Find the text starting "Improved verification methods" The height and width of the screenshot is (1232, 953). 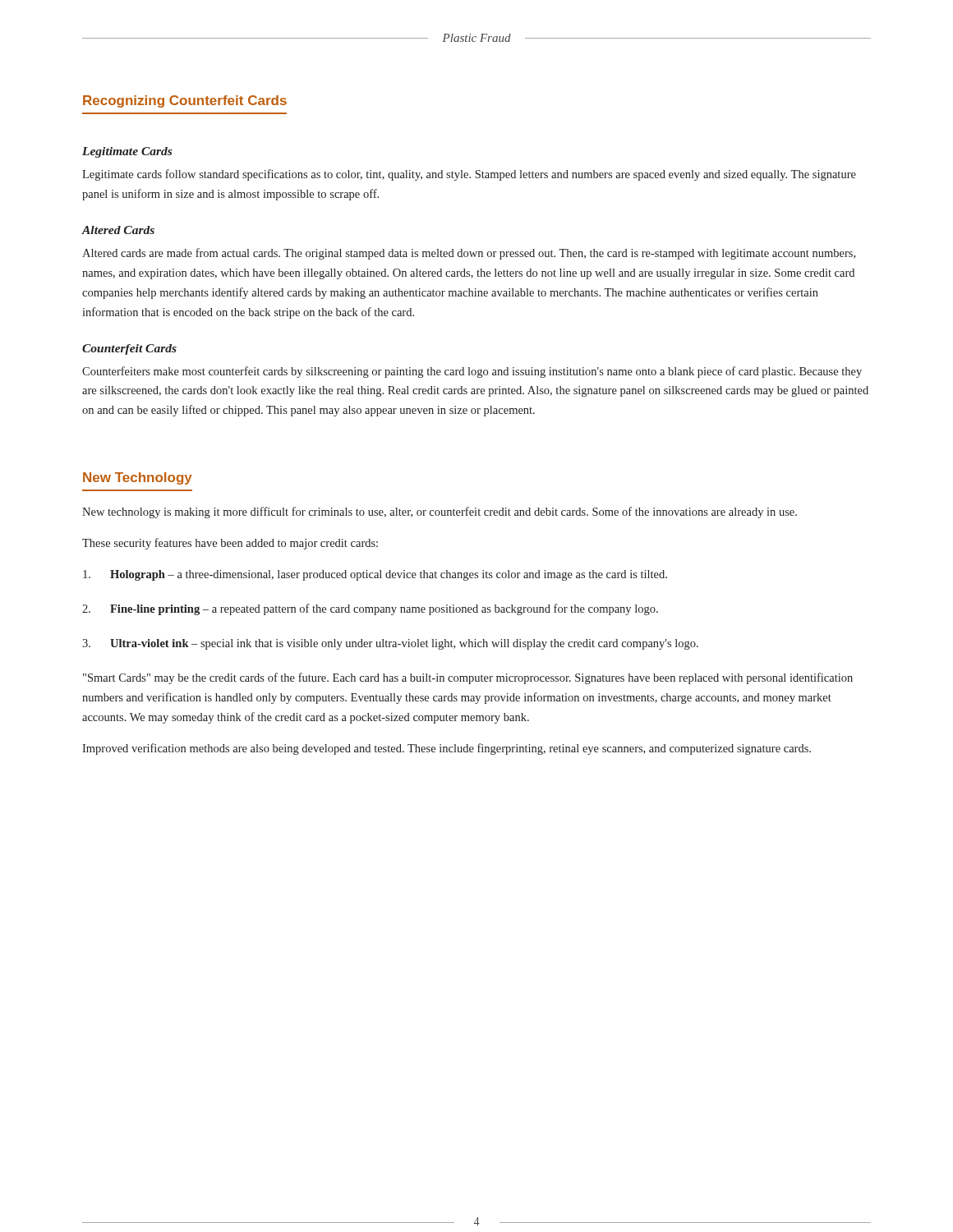[476, 749]
